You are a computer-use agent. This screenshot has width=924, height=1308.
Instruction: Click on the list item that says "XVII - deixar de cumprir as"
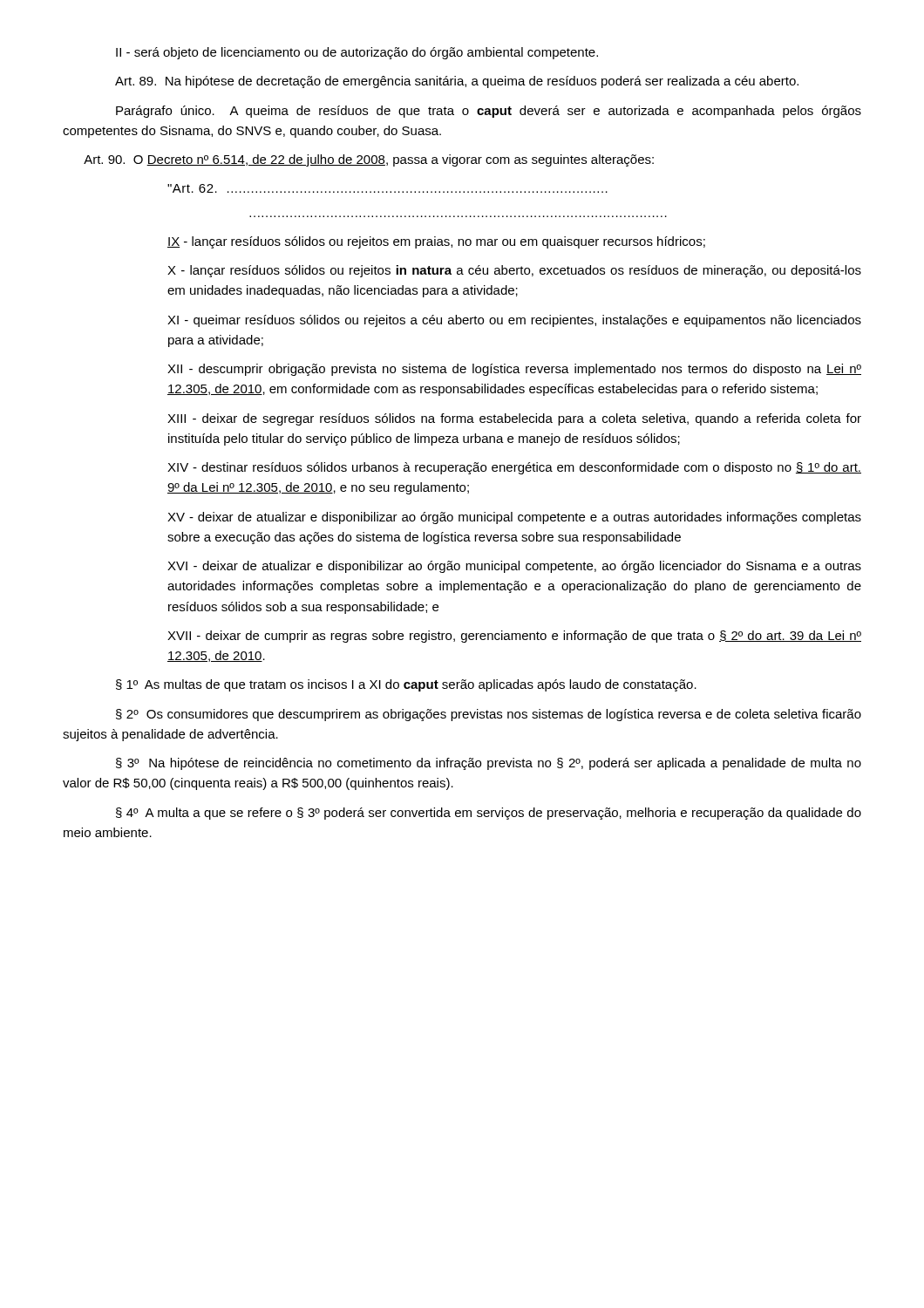pos(514,645)
